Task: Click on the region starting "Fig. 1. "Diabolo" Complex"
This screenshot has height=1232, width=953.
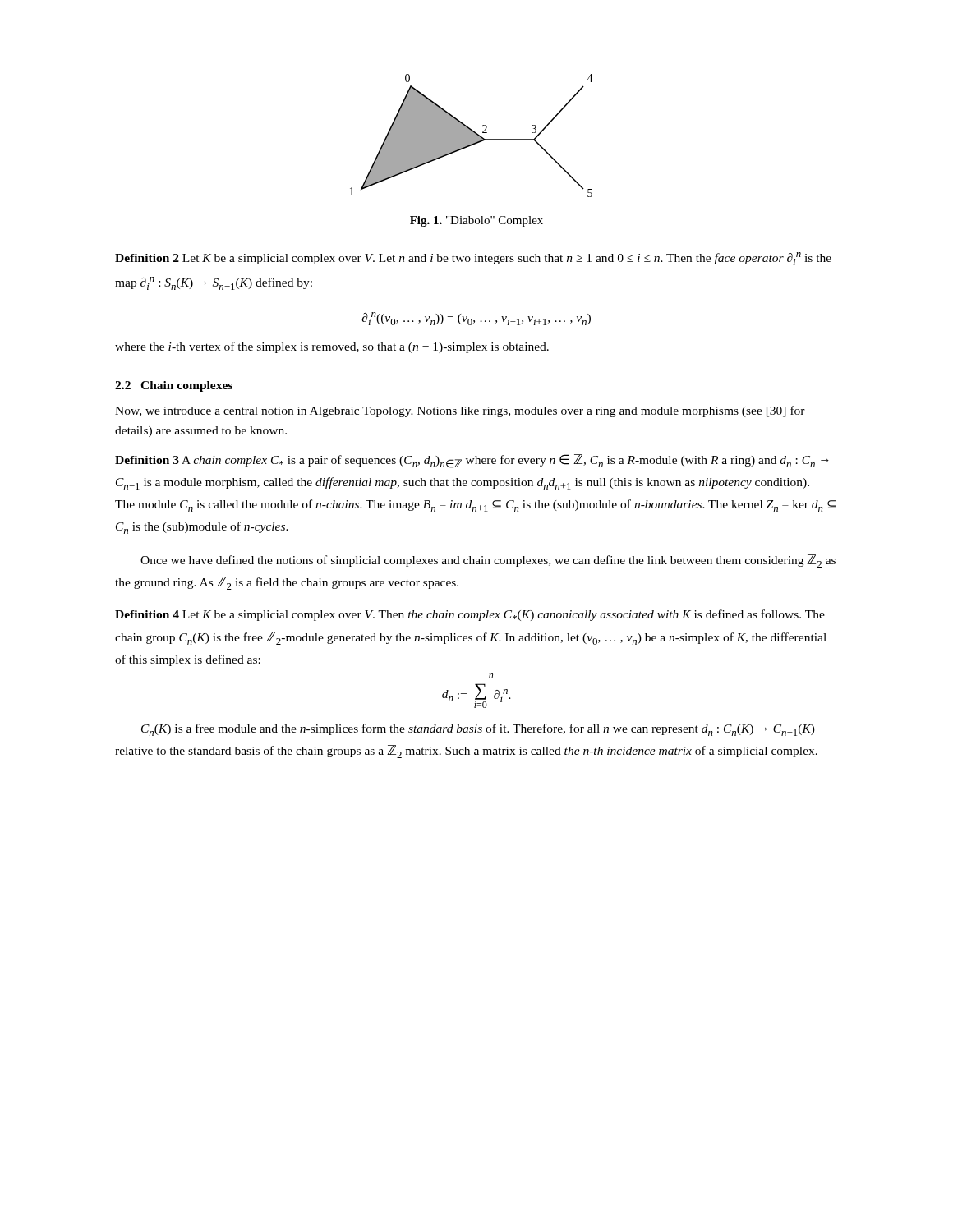Action: pyautogui.click(x=476, y=220)
